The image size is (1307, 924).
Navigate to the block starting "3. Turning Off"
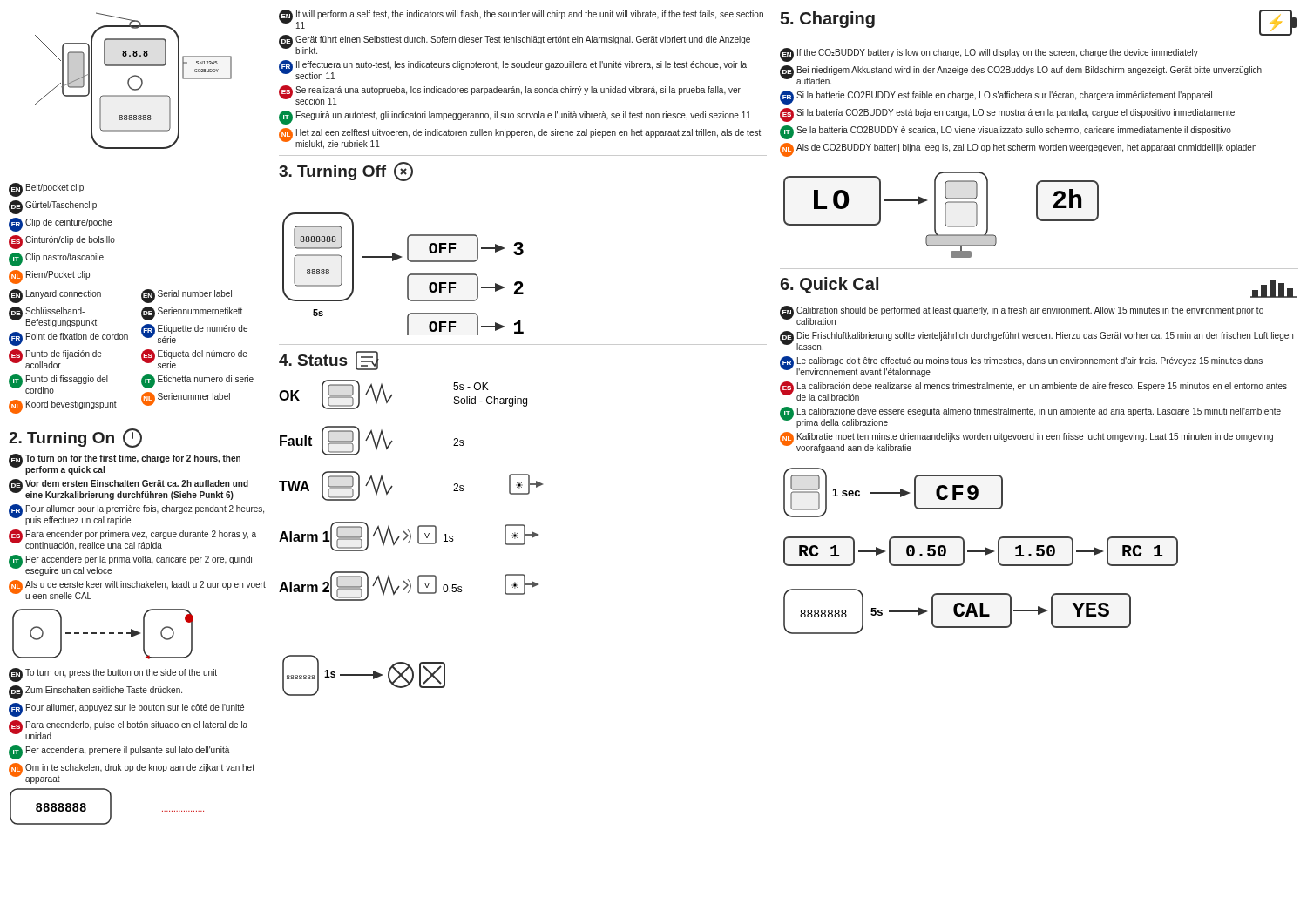click(x=346, y=172)
